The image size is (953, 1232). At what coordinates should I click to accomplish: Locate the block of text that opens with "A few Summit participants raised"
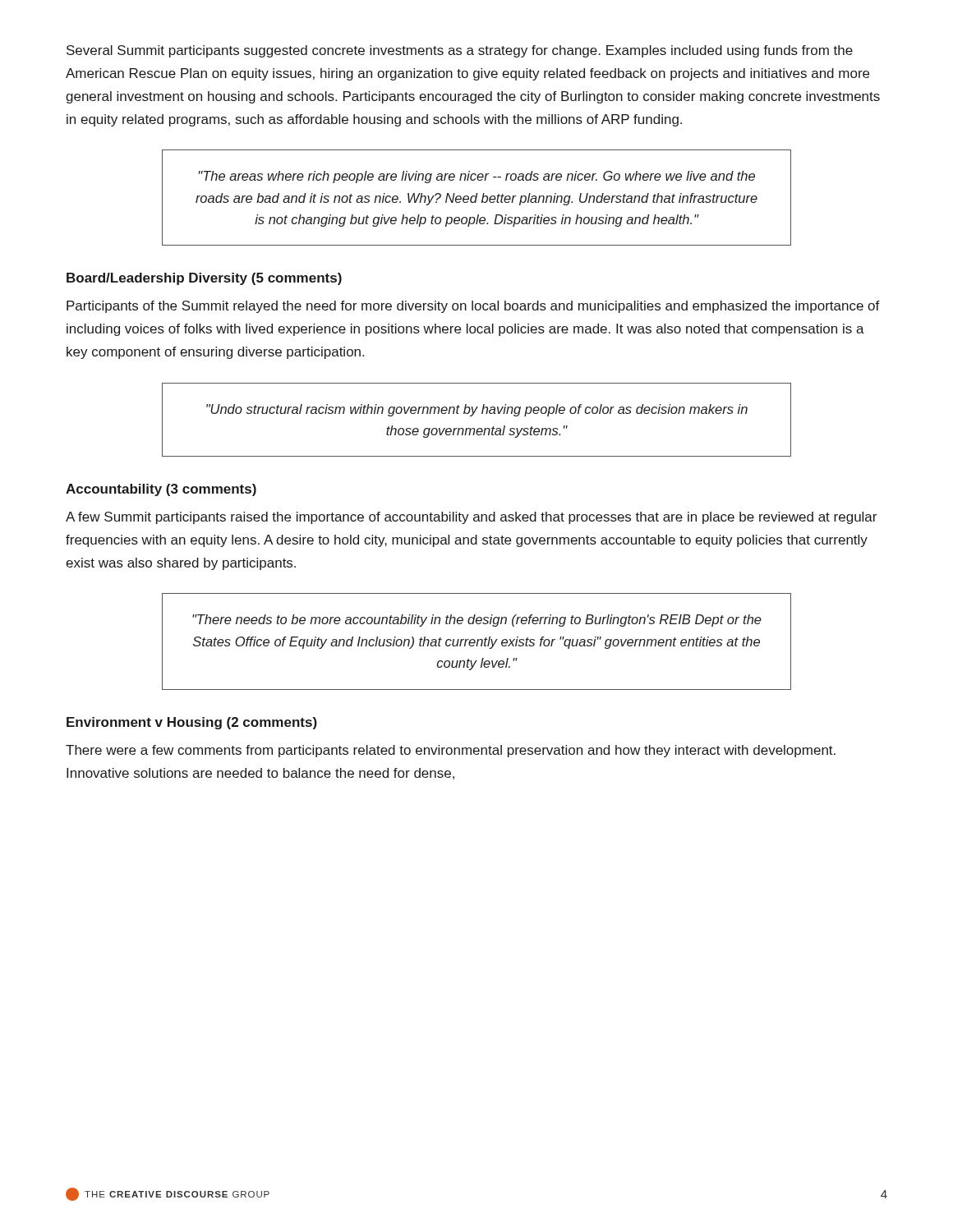[471, 540]
